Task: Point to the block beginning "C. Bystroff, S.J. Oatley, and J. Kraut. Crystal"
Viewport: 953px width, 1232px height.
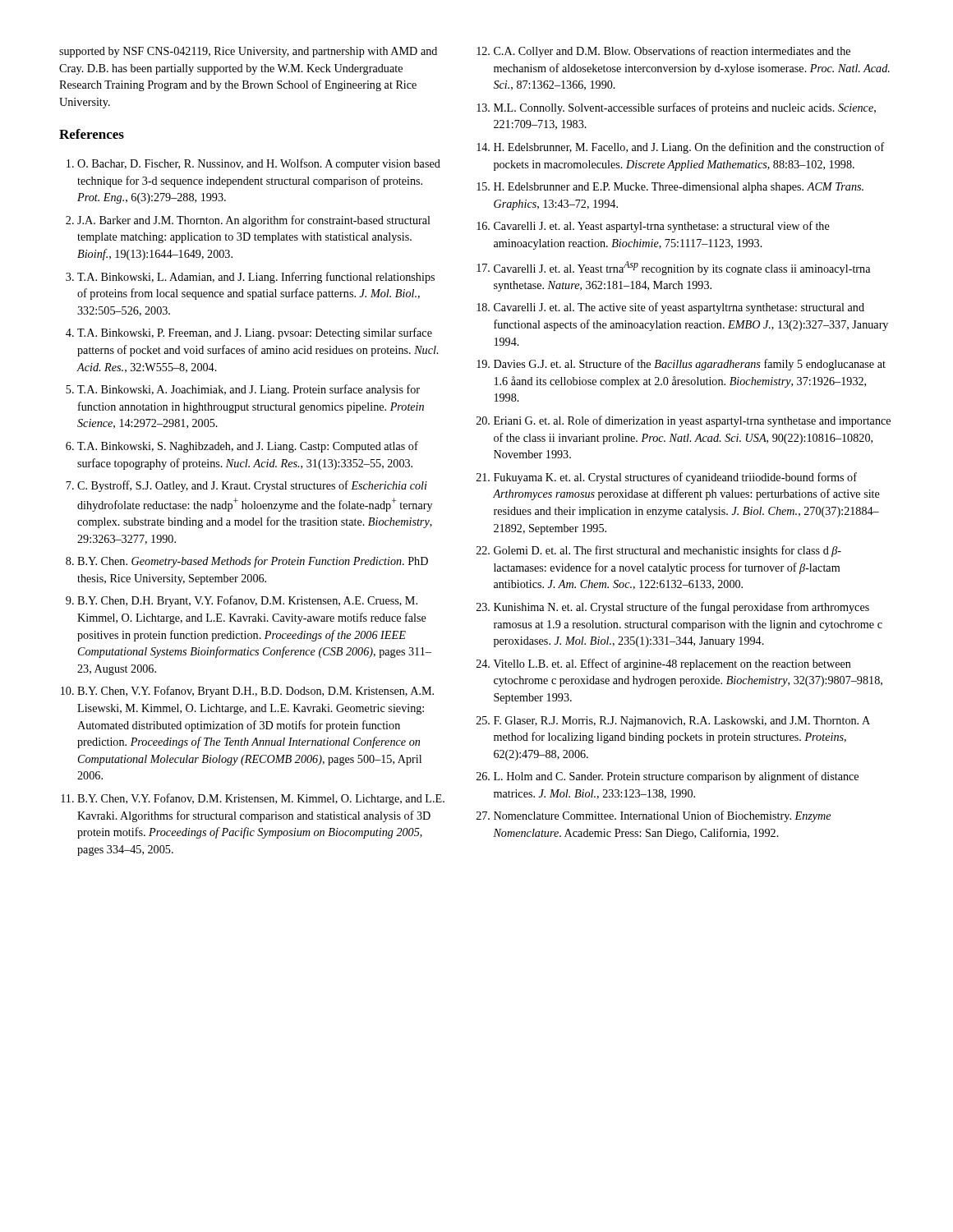Action: tap(261, 512)
